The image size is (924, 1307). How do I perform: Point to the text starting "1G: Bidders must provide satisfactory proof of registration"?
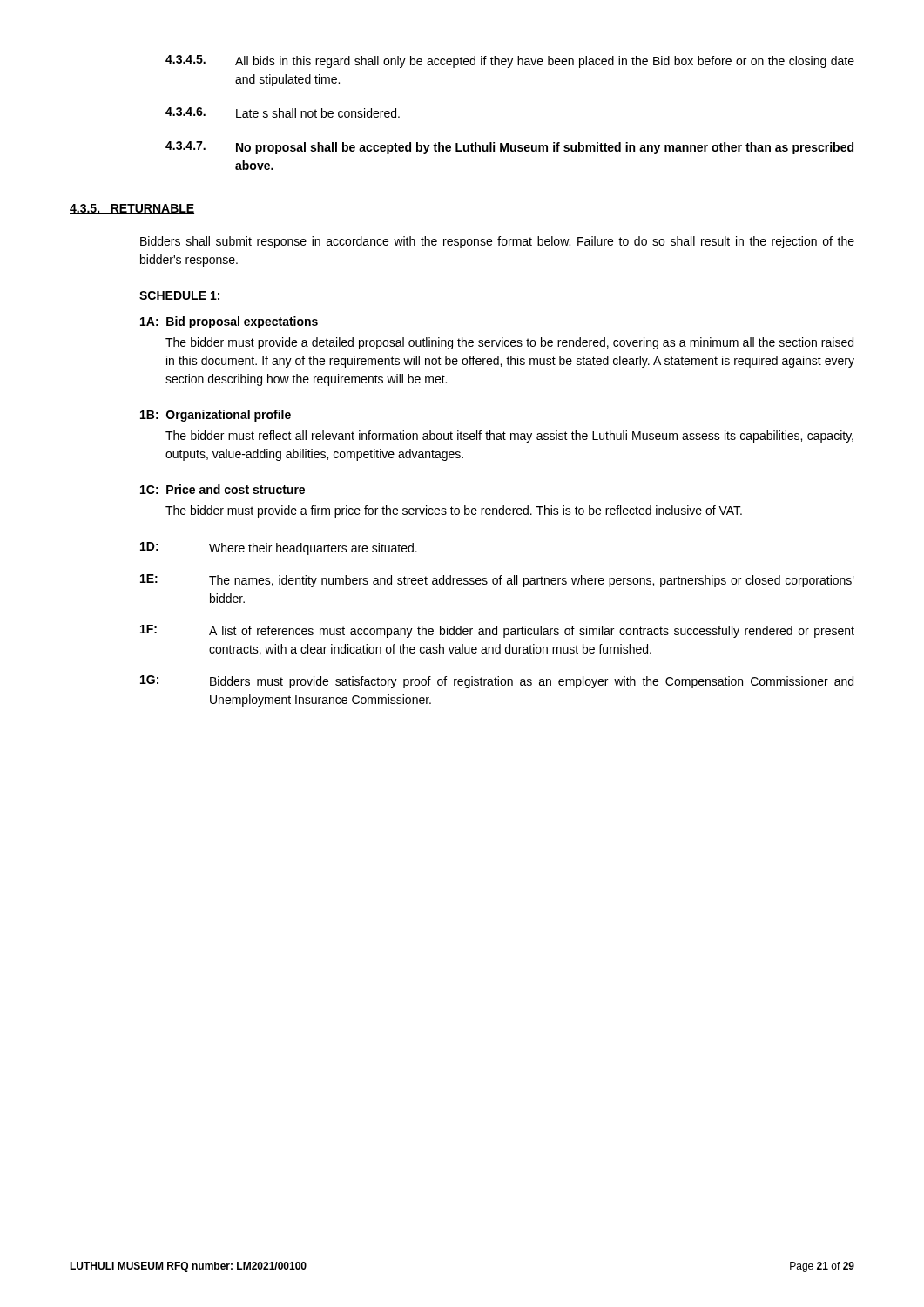click(497, 691)
